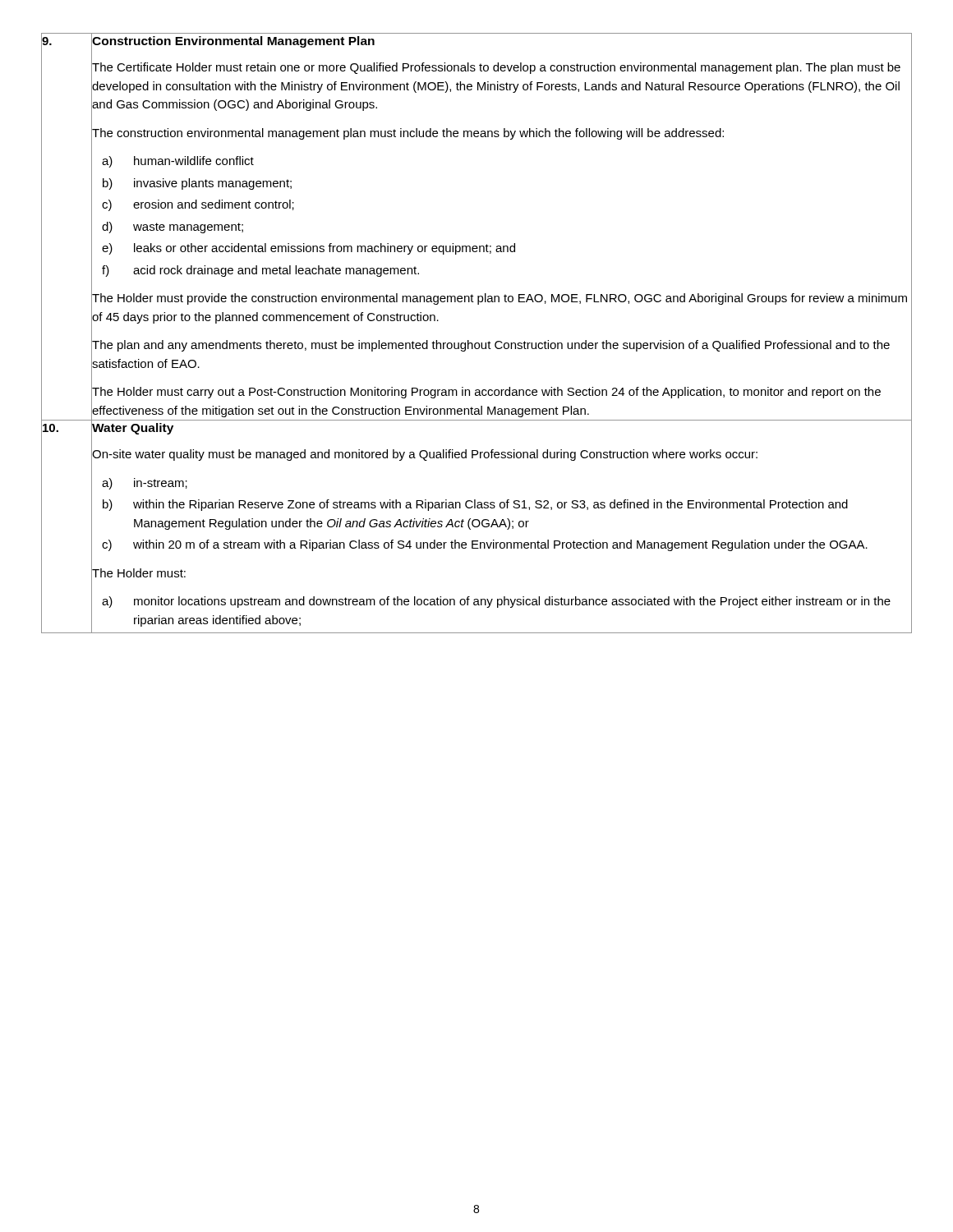The image size is (953, 1232).
Task: Locate the list item with the text "a) monitor locations"
Action: (502, 611)
